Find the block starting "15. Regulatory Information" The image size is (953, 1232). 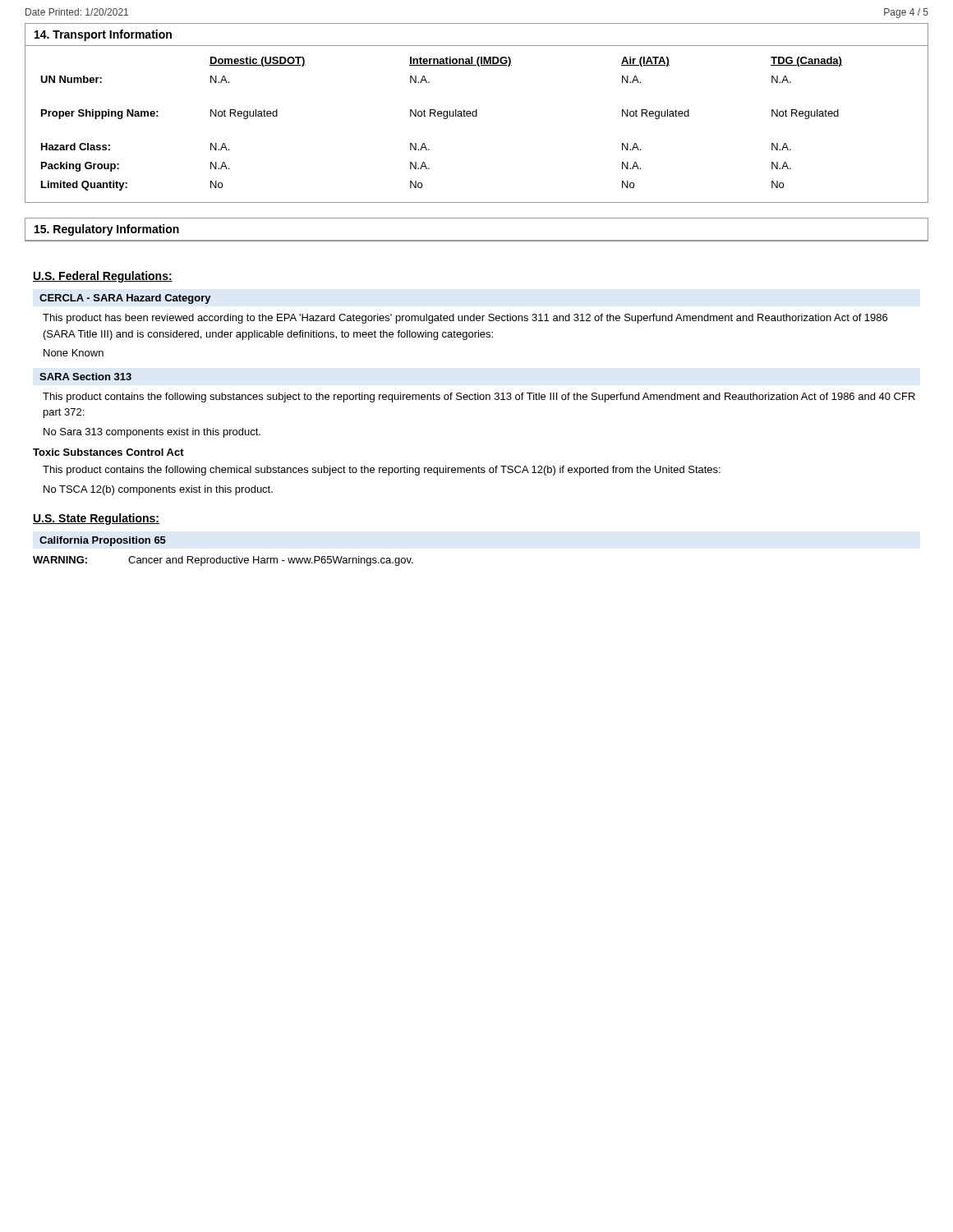click(476, 230)
